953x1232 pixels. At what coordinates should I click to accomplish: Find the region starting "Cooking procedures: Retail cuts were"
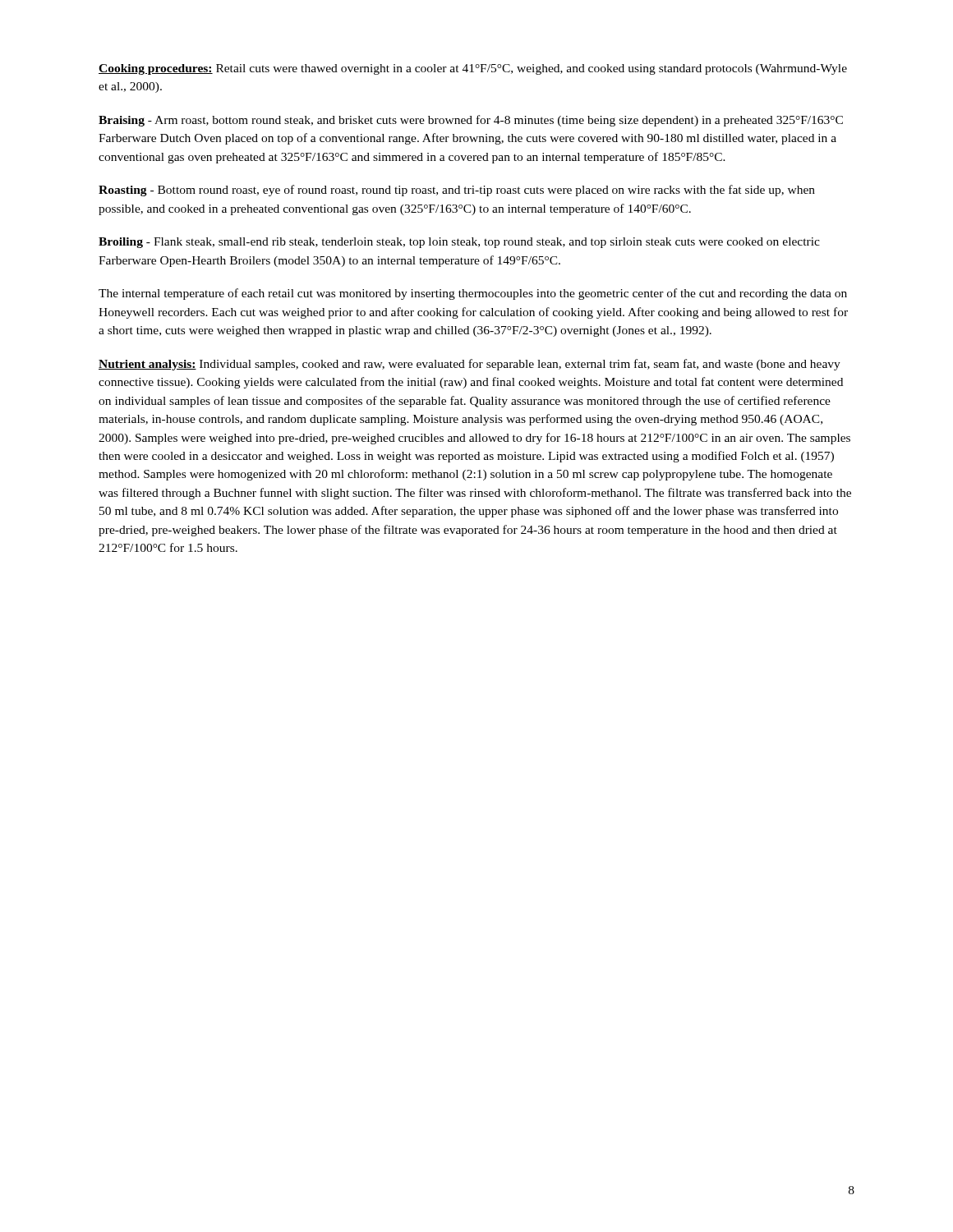473,77
